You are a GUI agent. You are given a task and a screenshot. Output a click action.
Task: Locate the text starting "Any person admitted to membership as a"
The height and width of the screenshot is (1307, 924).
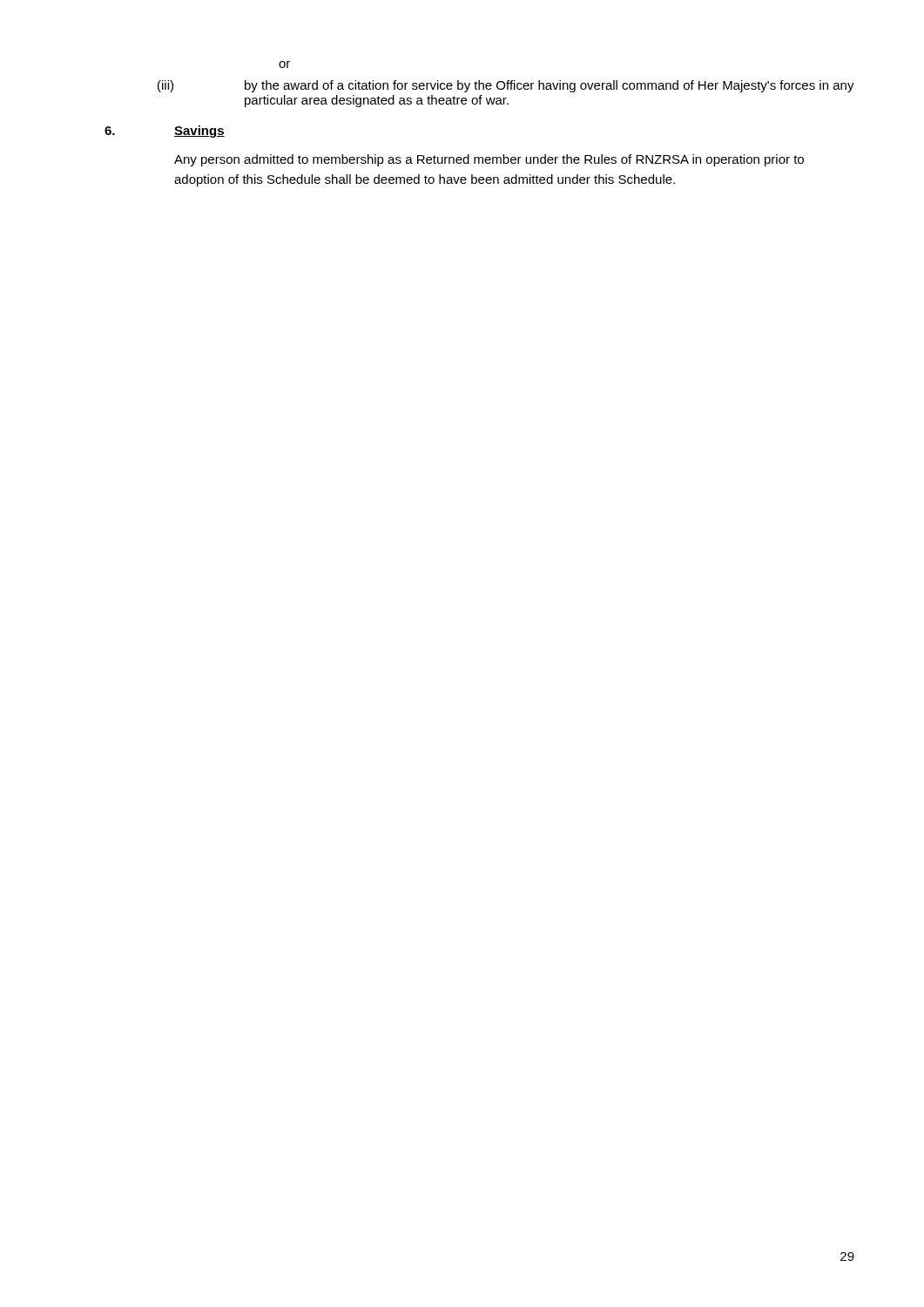pyautogui.click(x=489, y=169)
